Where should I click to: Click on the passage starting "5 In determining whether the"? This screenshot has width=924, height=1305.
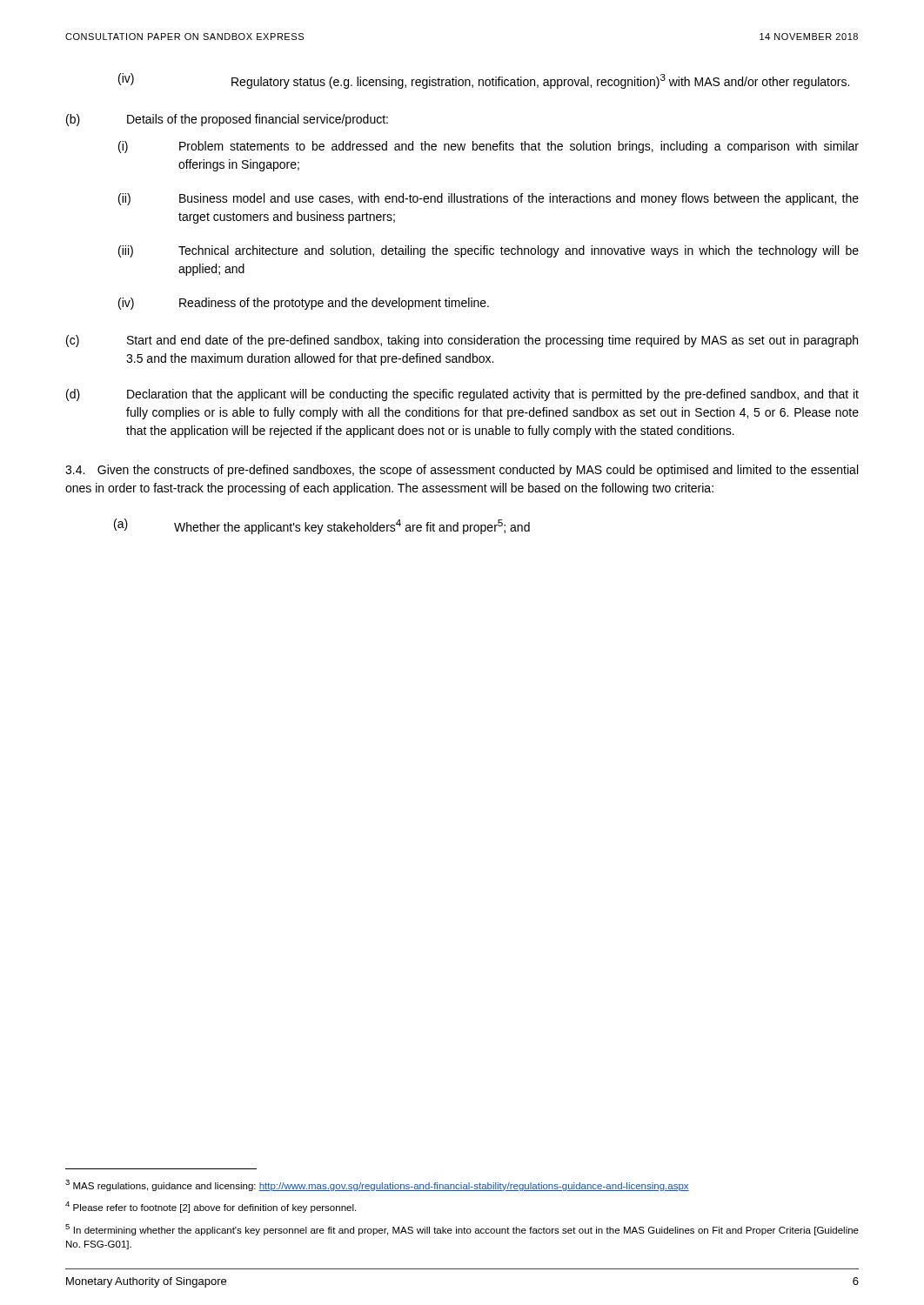point(462,1236)
